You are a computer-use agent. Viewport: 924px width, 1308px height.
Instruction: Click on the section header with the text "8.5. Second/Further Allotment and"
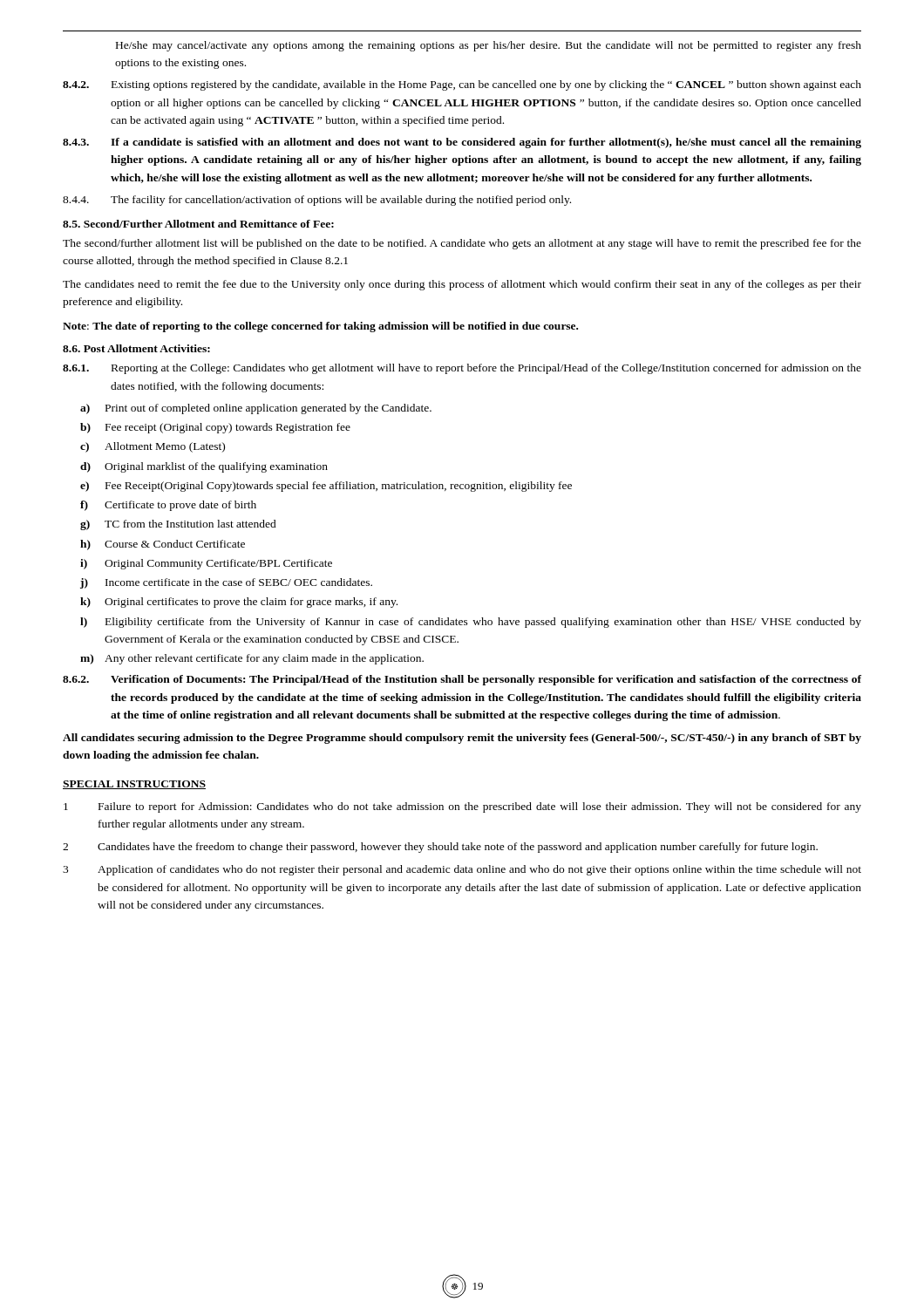point(199,224)
